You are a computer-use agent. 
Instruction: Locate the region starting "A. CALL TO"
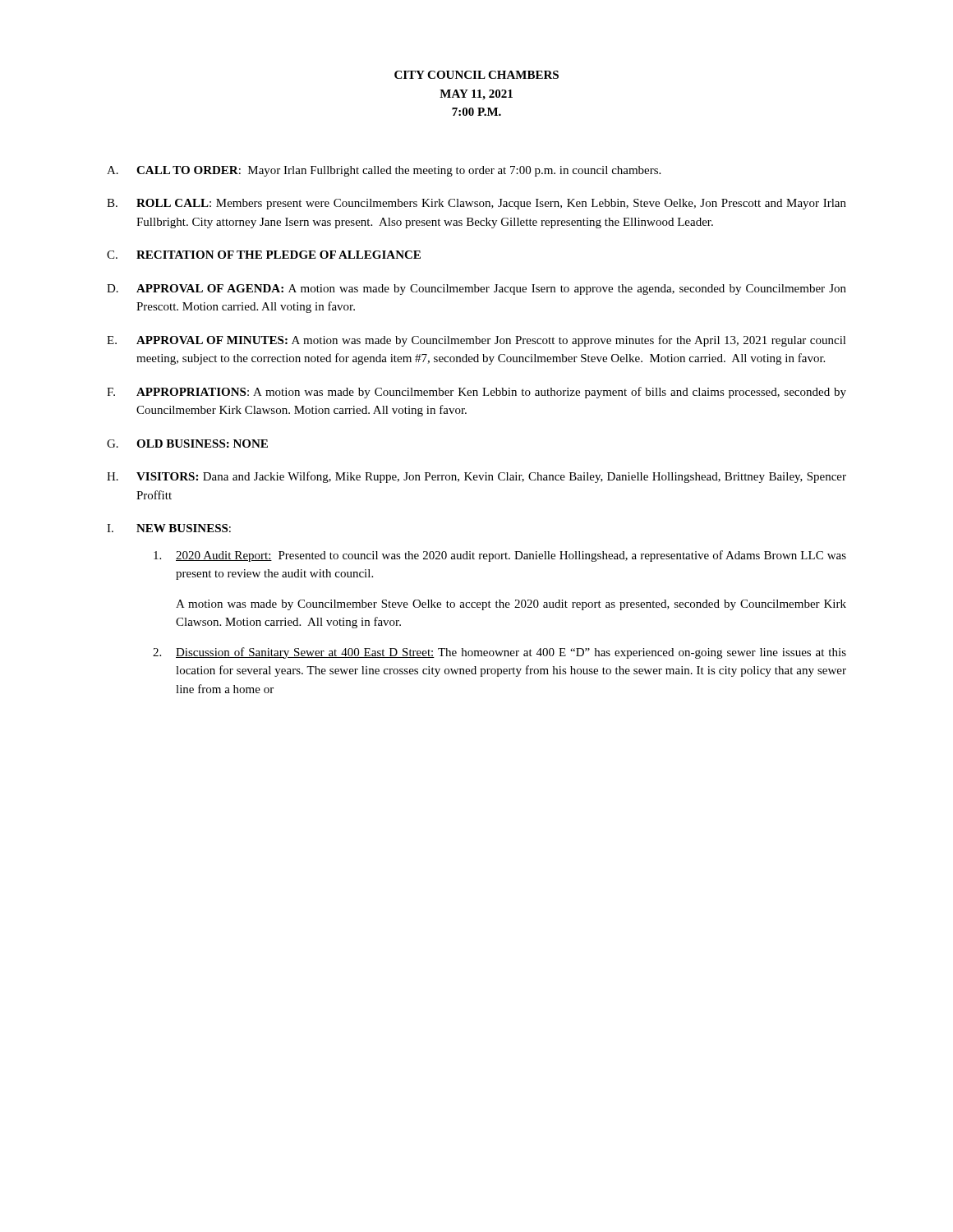pos(476,170)
